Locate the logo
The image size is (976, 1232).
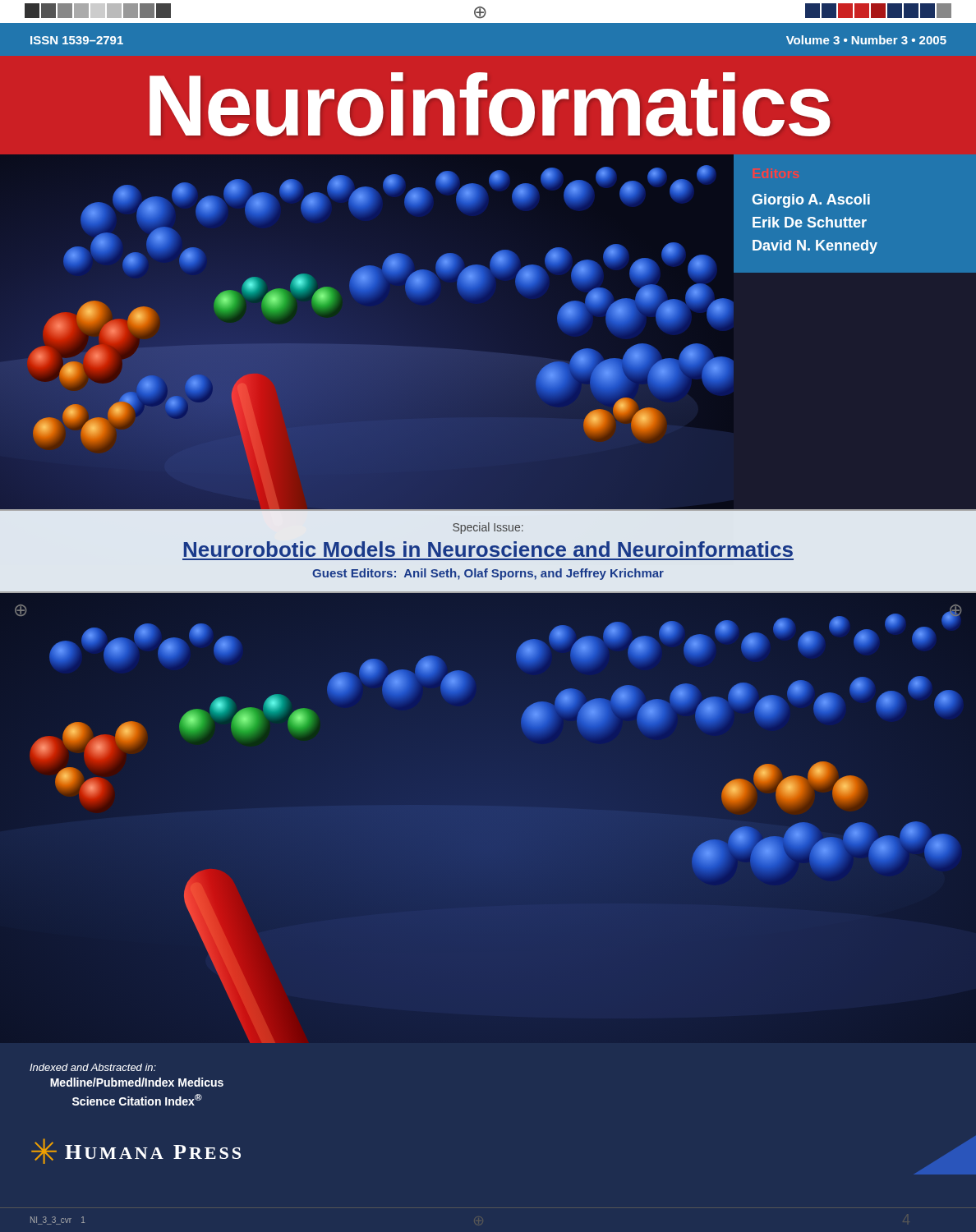pos(137,1152)
